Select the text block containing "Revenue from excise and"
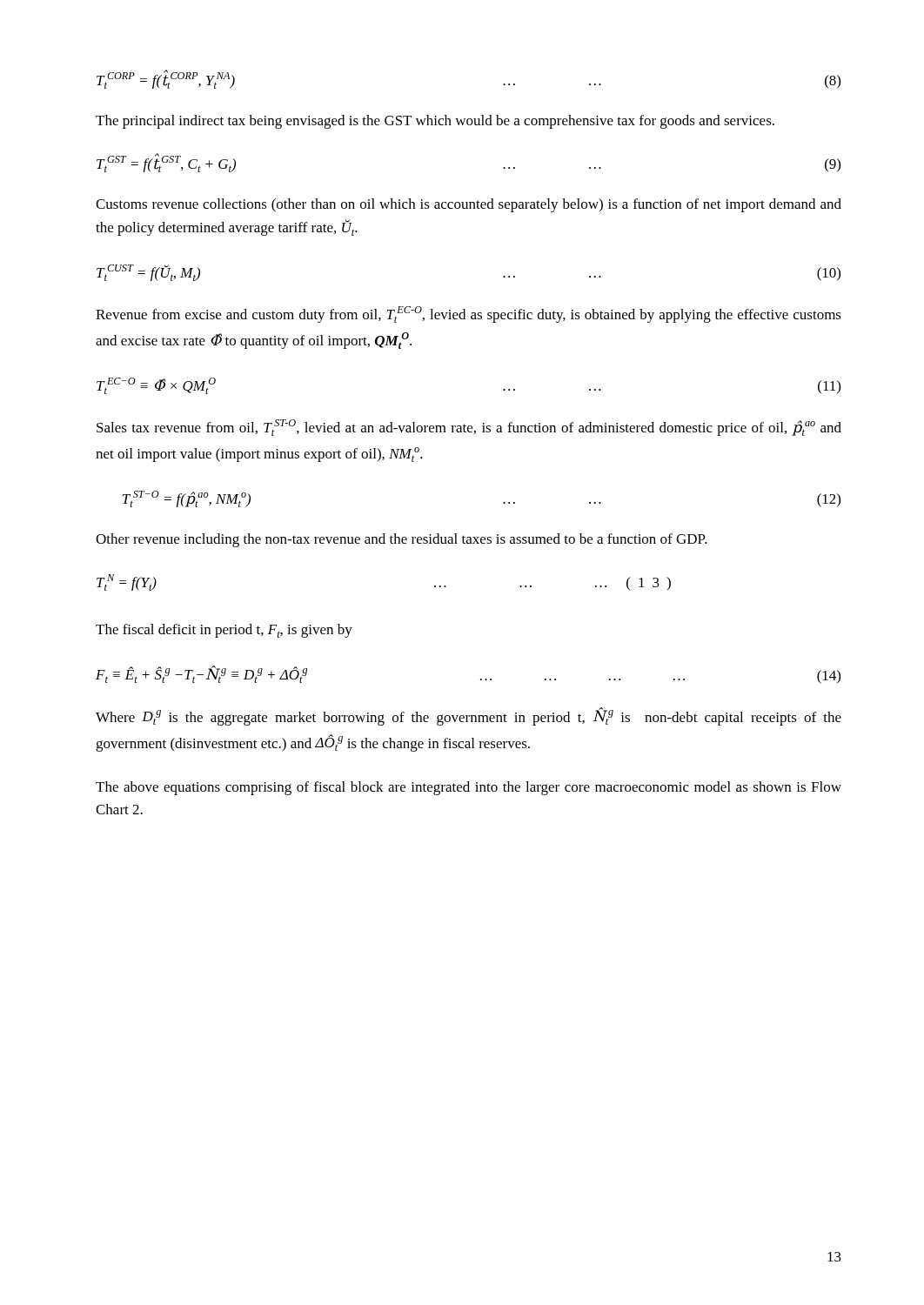The height and width of the screenshot is (1305, 924). pyautogui.click(x=469, y=328)
